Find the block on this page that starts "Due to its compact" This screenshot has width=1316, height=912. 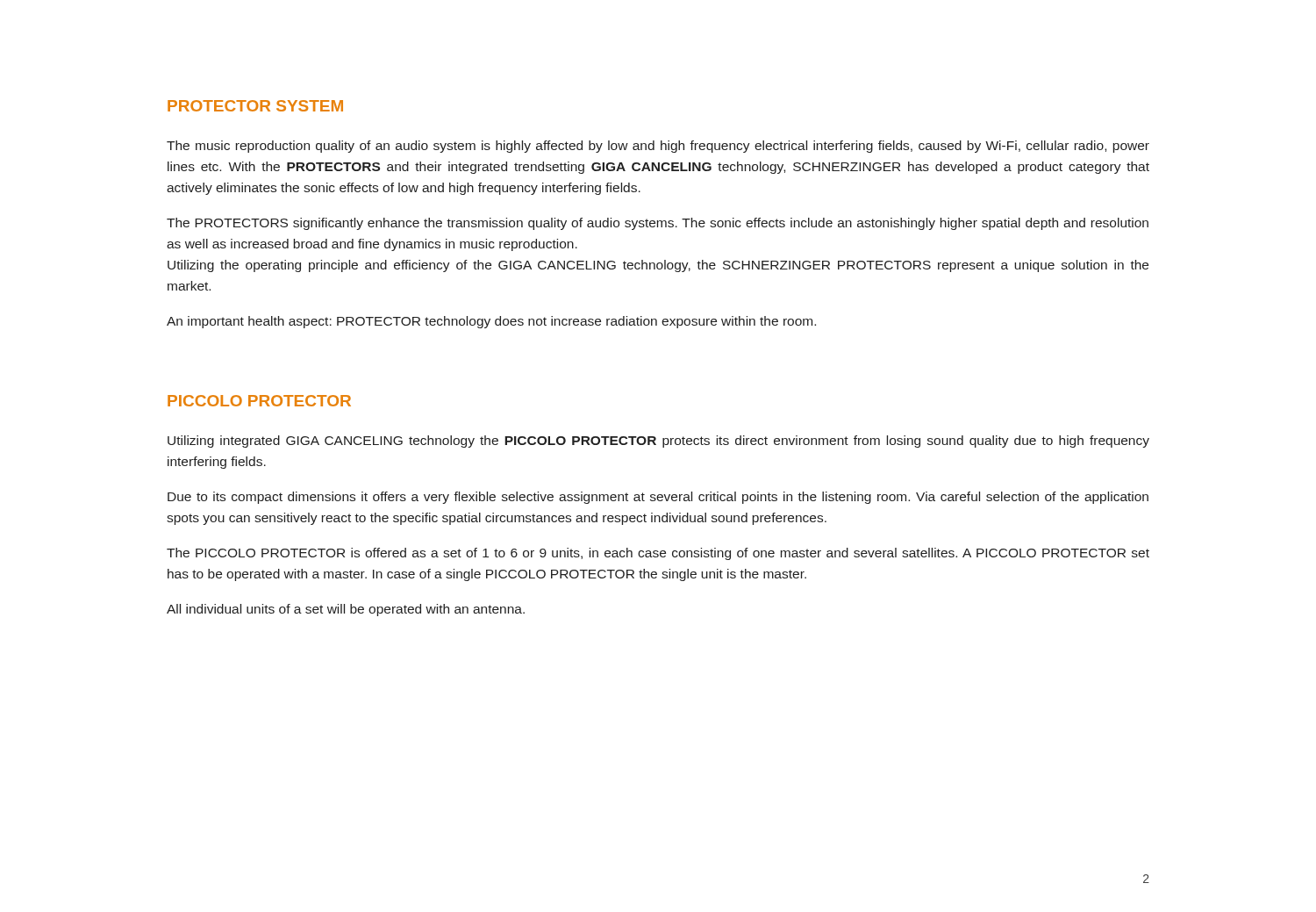pos(658,507)
